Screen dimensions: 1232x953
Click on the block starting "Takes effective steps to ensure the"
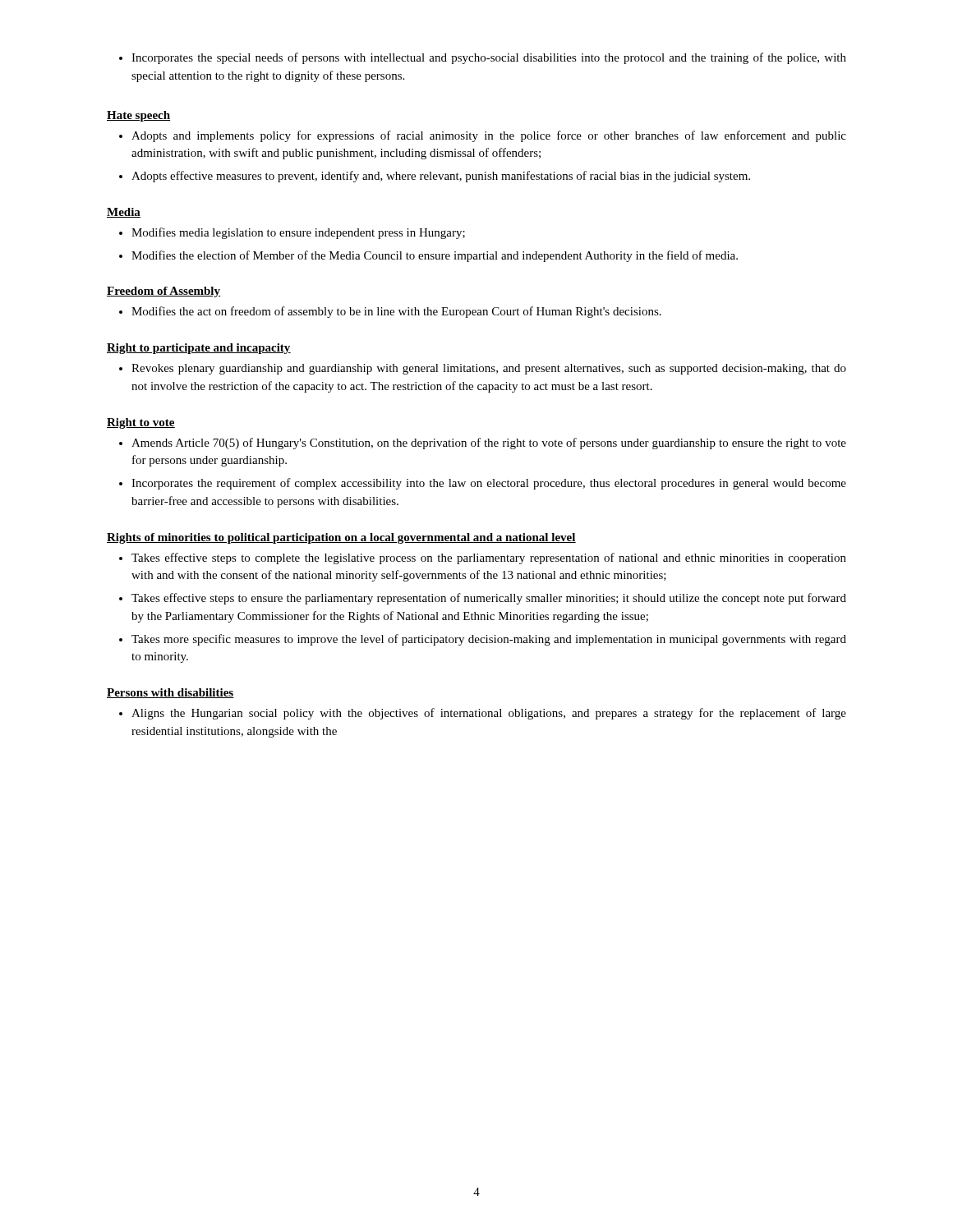coord(489,608)
